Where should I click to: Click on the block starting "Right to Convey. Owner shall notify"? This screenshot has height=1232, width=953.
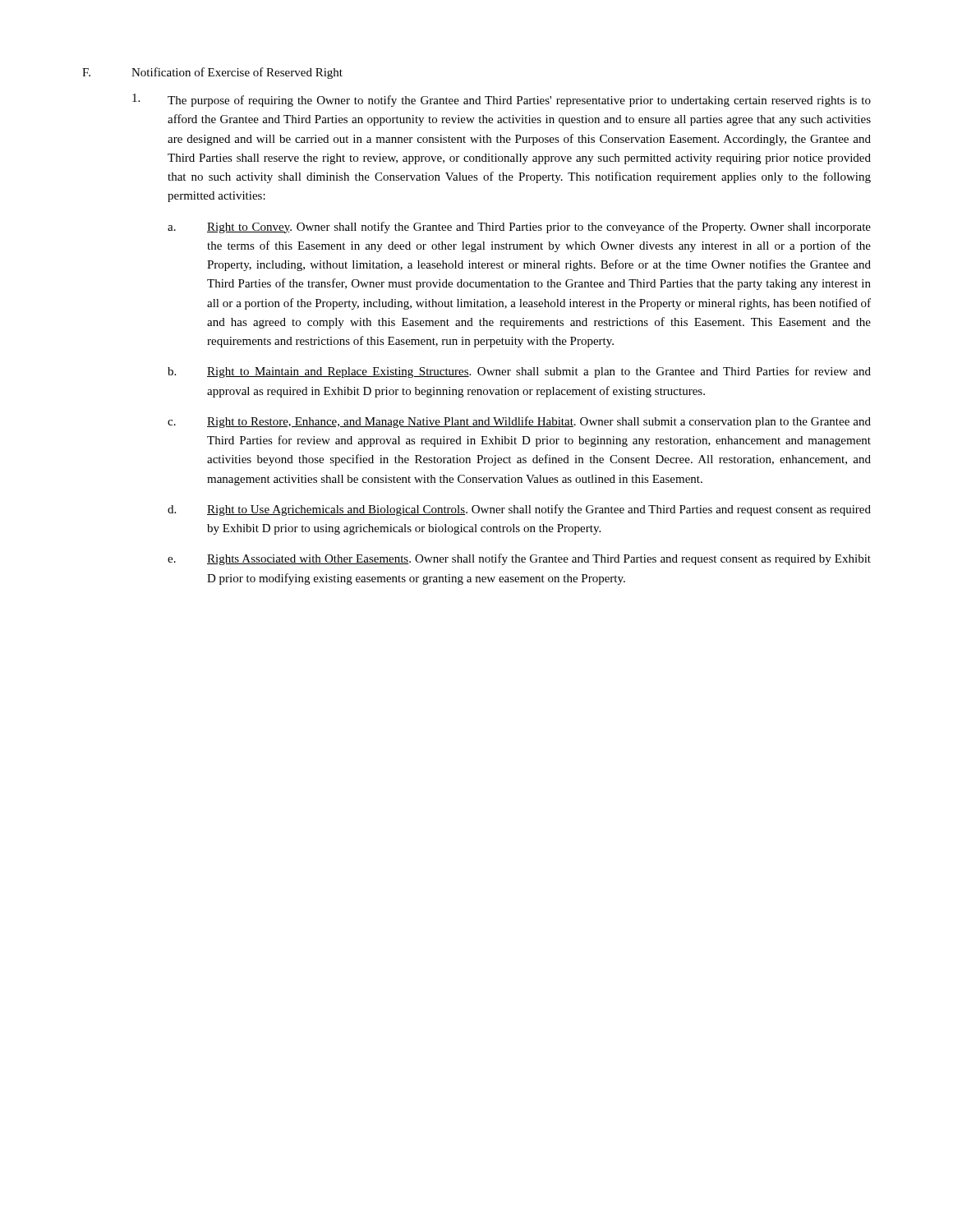[539, 284]
